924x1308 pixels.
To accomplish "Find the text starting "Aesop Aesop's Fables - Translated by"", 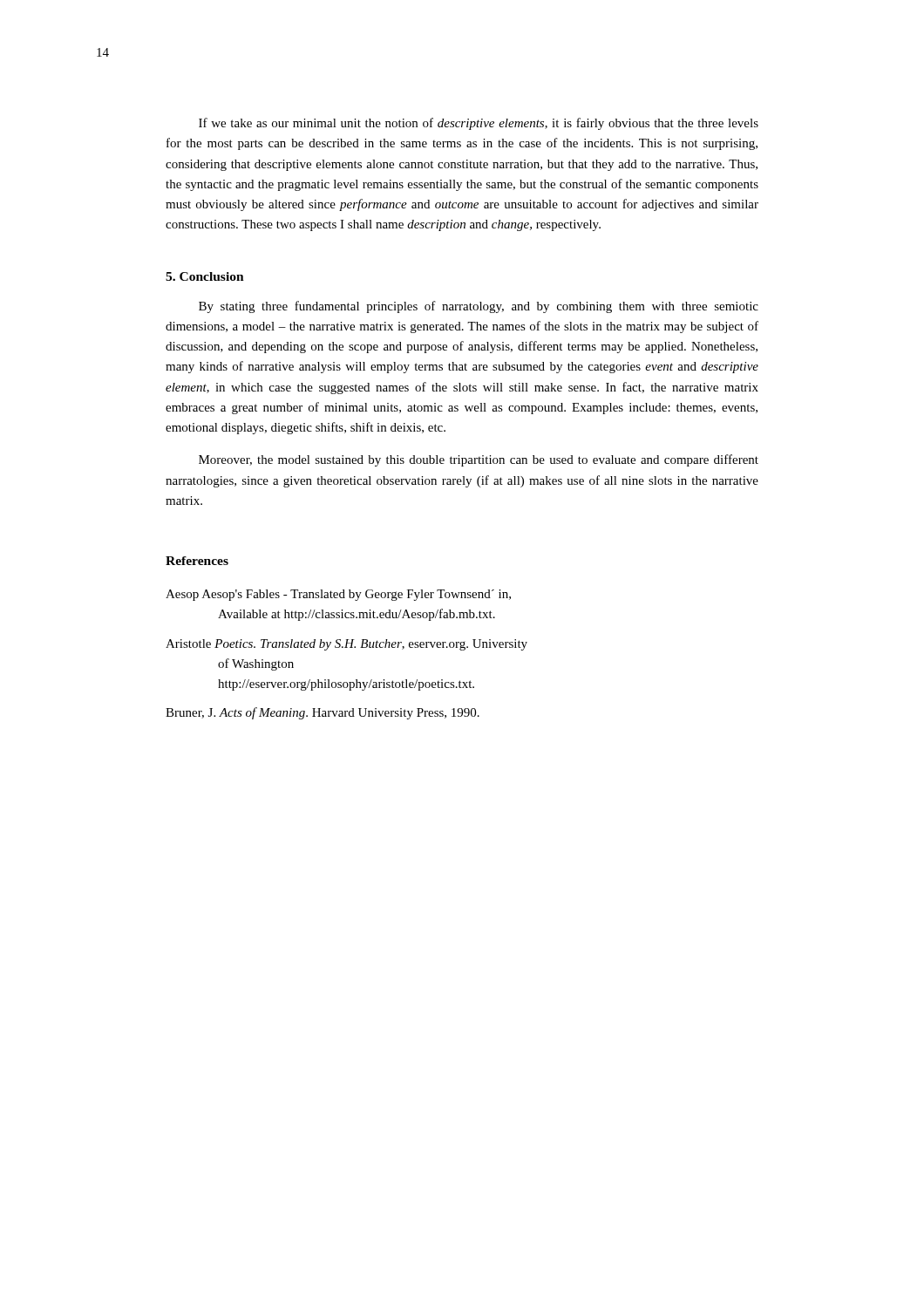I will click(341, 606).
